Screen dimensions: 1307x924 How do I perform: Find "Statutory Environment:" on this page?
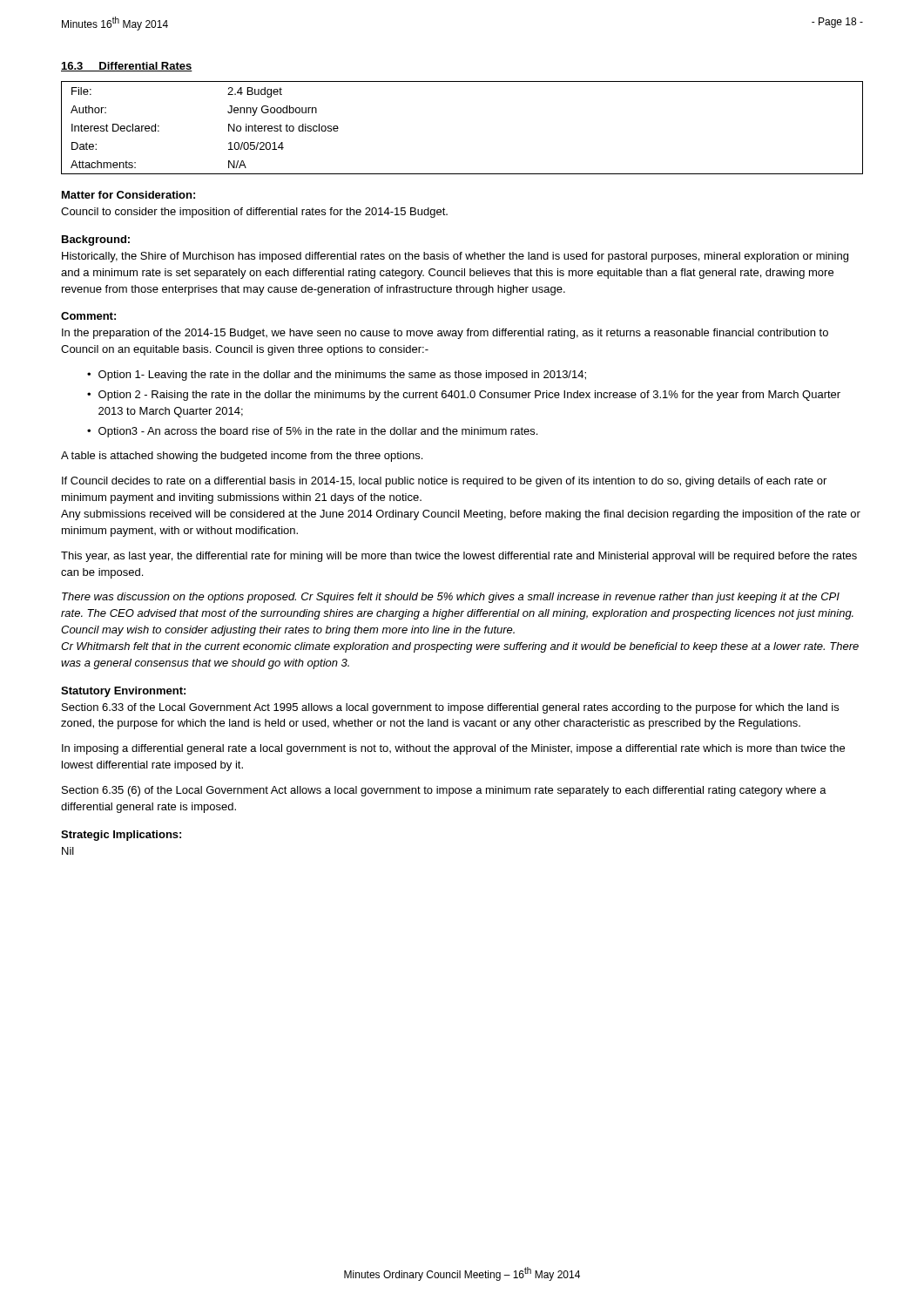click(x=124, y=690)
